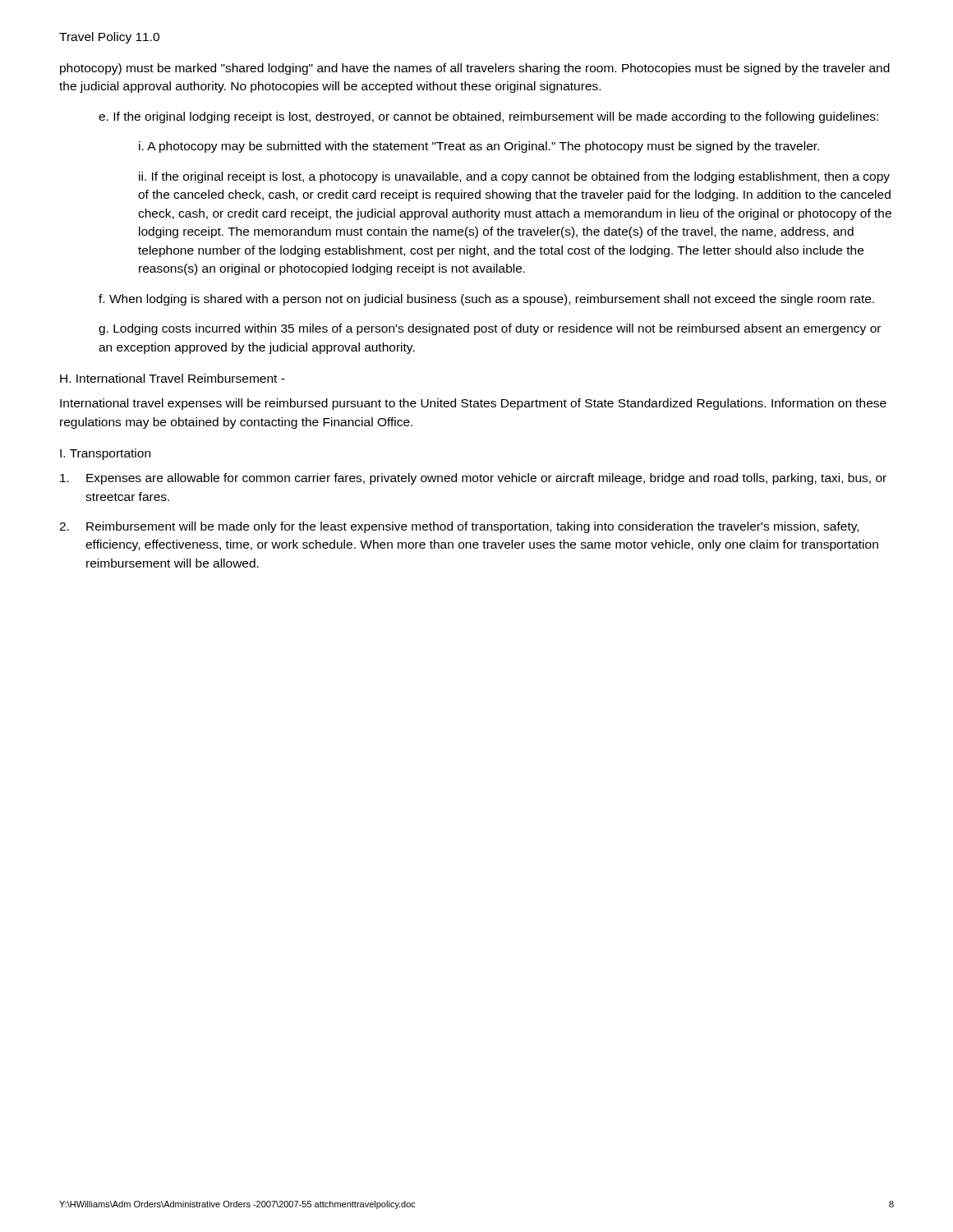Image resolution: width=953 pixels, height=1232 pixels.
Task: Select the text block containing "photocopy) must be marked"
Action: coord(476,78)
